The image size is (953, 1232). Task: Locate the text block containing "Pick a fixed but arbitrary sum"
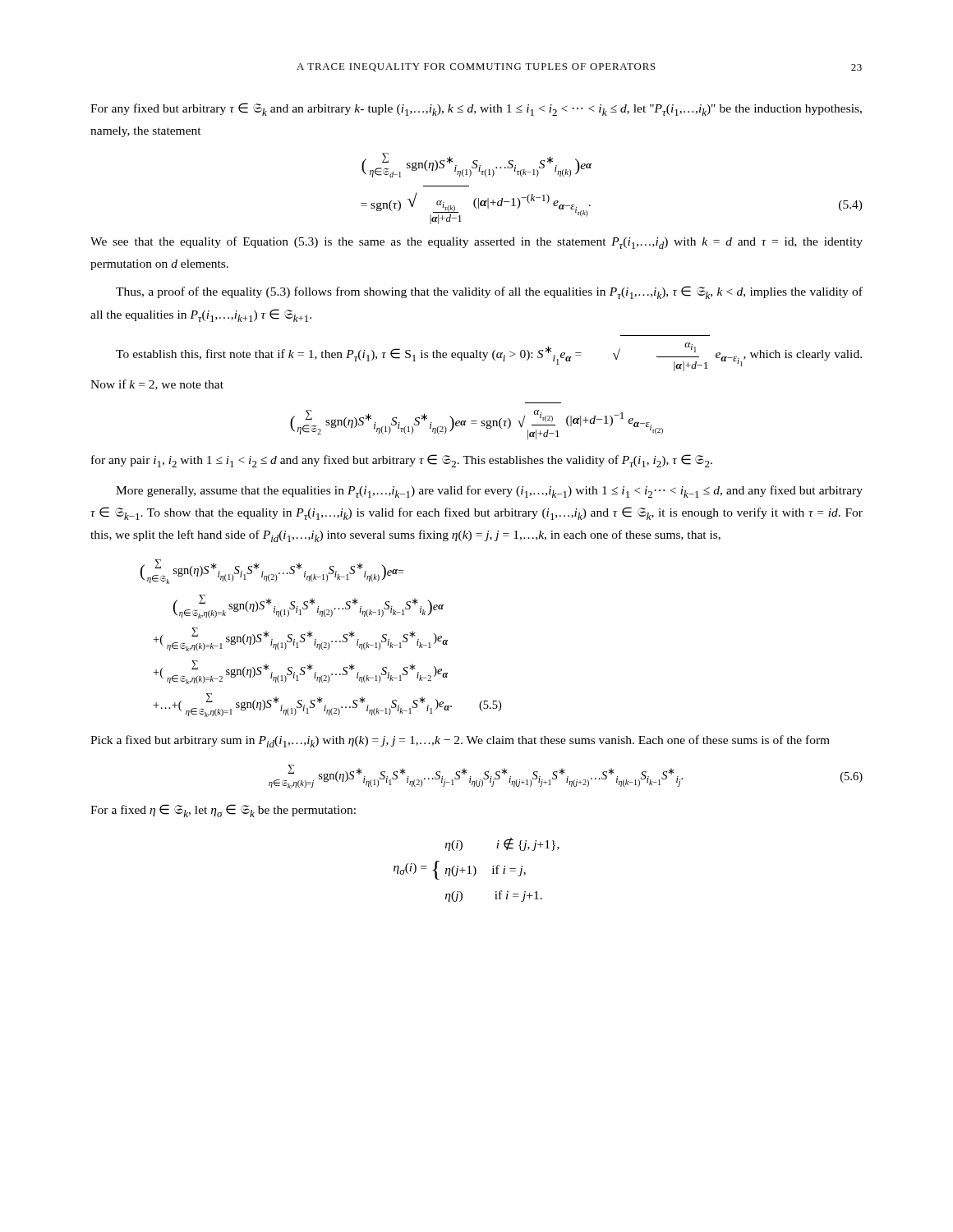(x=460, y=742)
